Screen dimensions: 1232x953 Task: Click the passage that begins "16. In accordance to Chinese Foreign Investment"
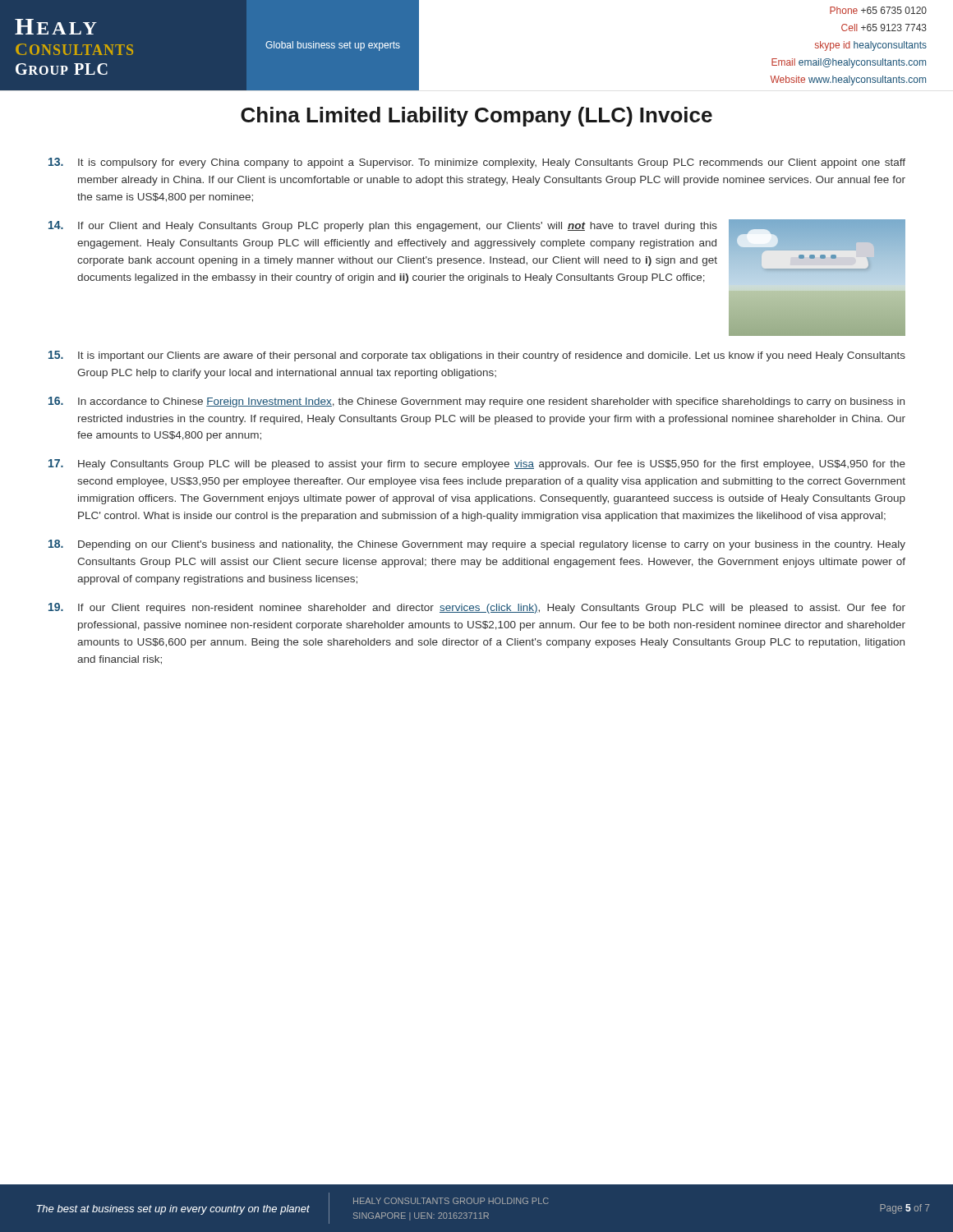(x=476, y=419)
